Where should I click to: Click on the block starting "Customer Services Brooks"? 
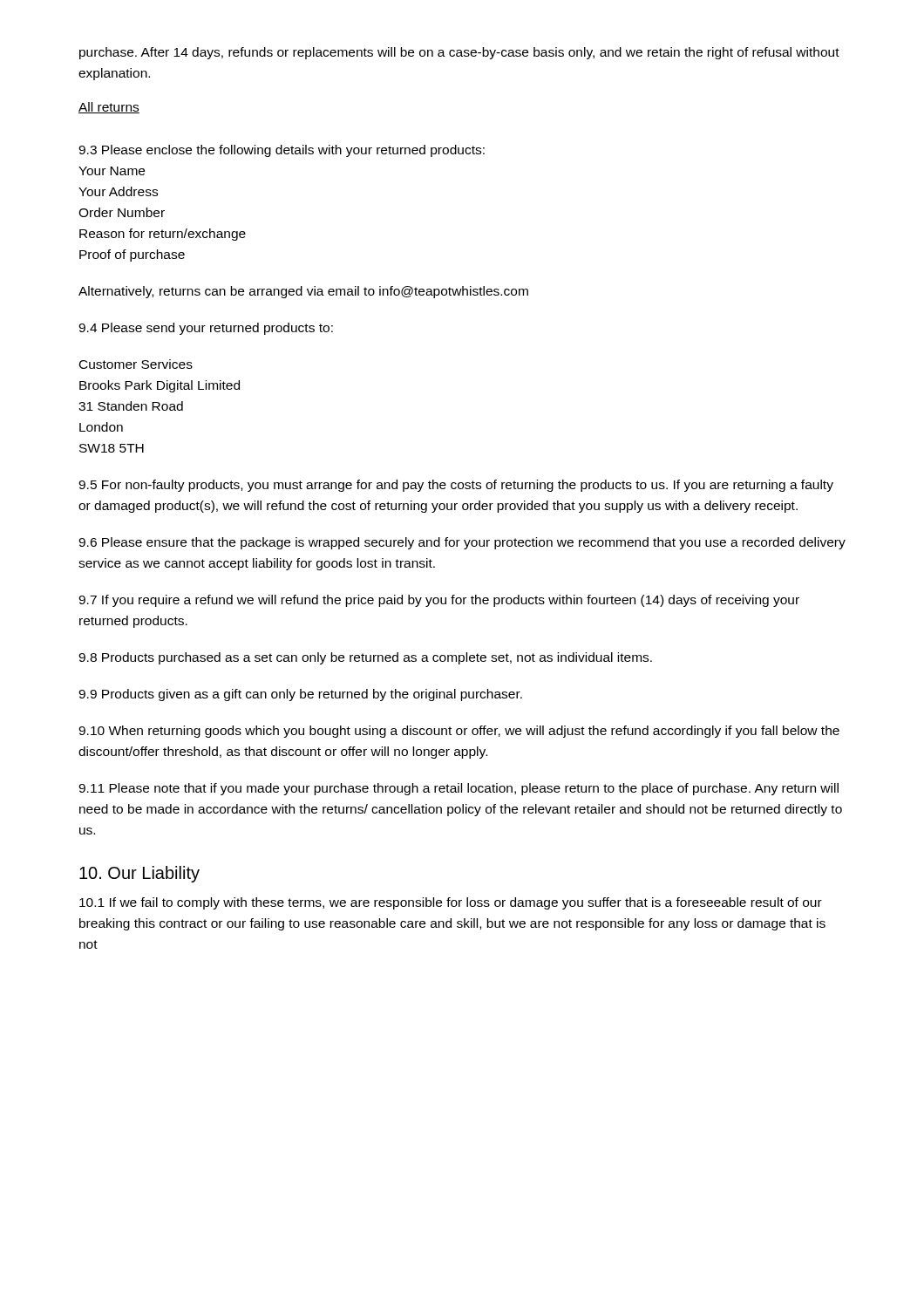tap(160, 406)
